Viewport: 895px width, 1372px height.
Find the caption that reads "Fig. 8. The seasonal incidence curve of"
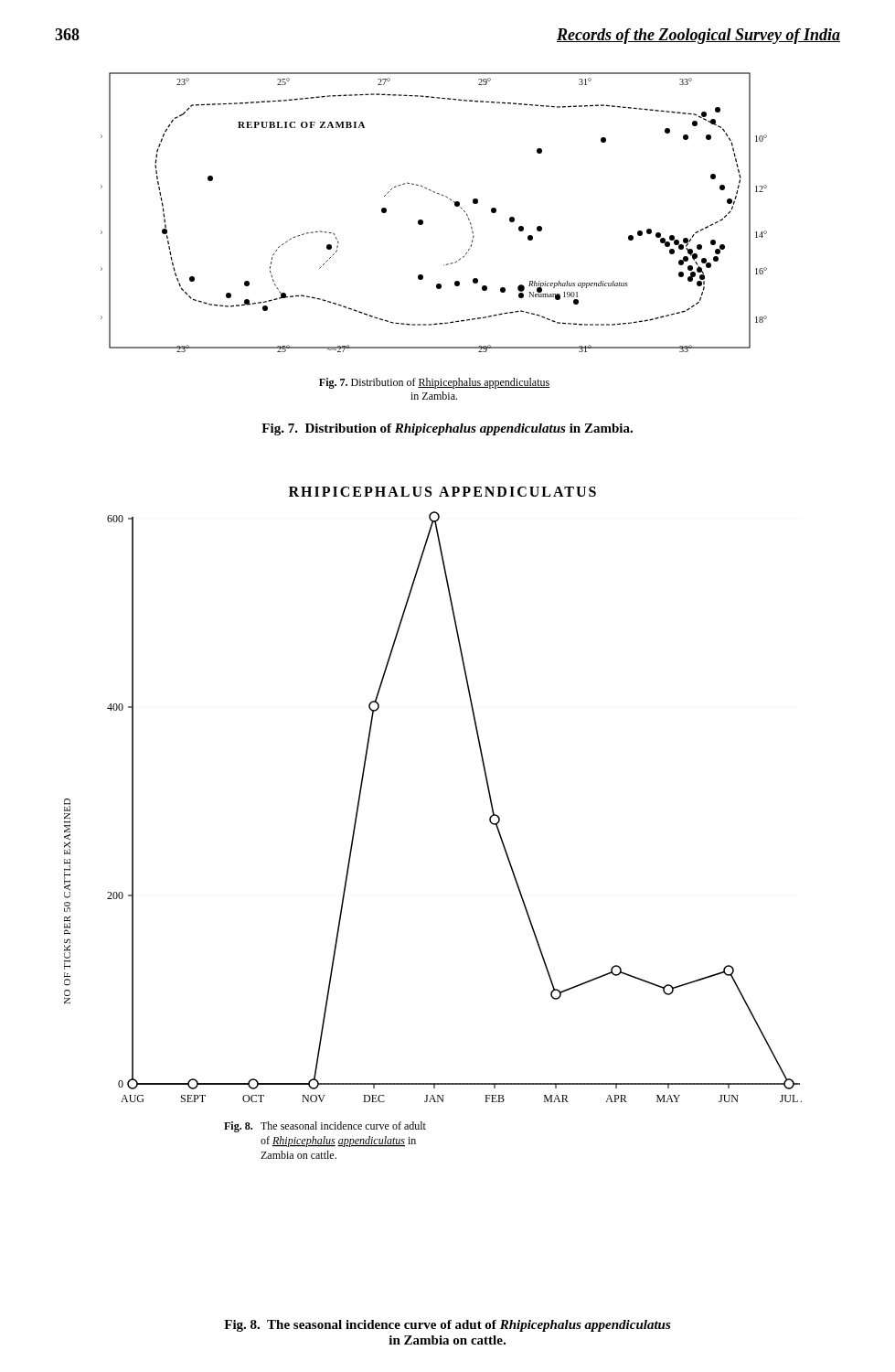coord(448,1332)
